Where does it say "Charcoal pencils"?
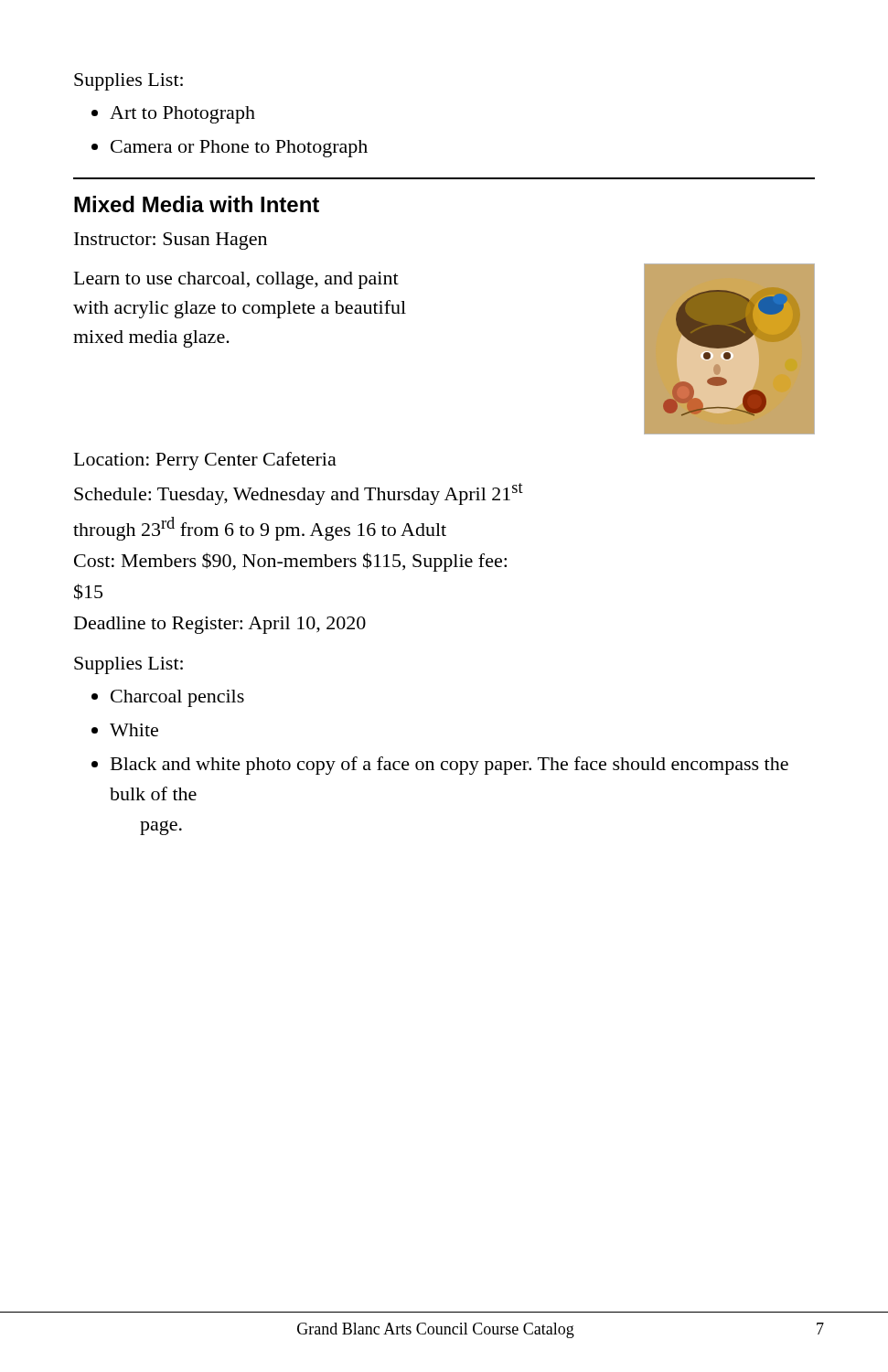This screenshot has height=1372, width=888. 177,696
